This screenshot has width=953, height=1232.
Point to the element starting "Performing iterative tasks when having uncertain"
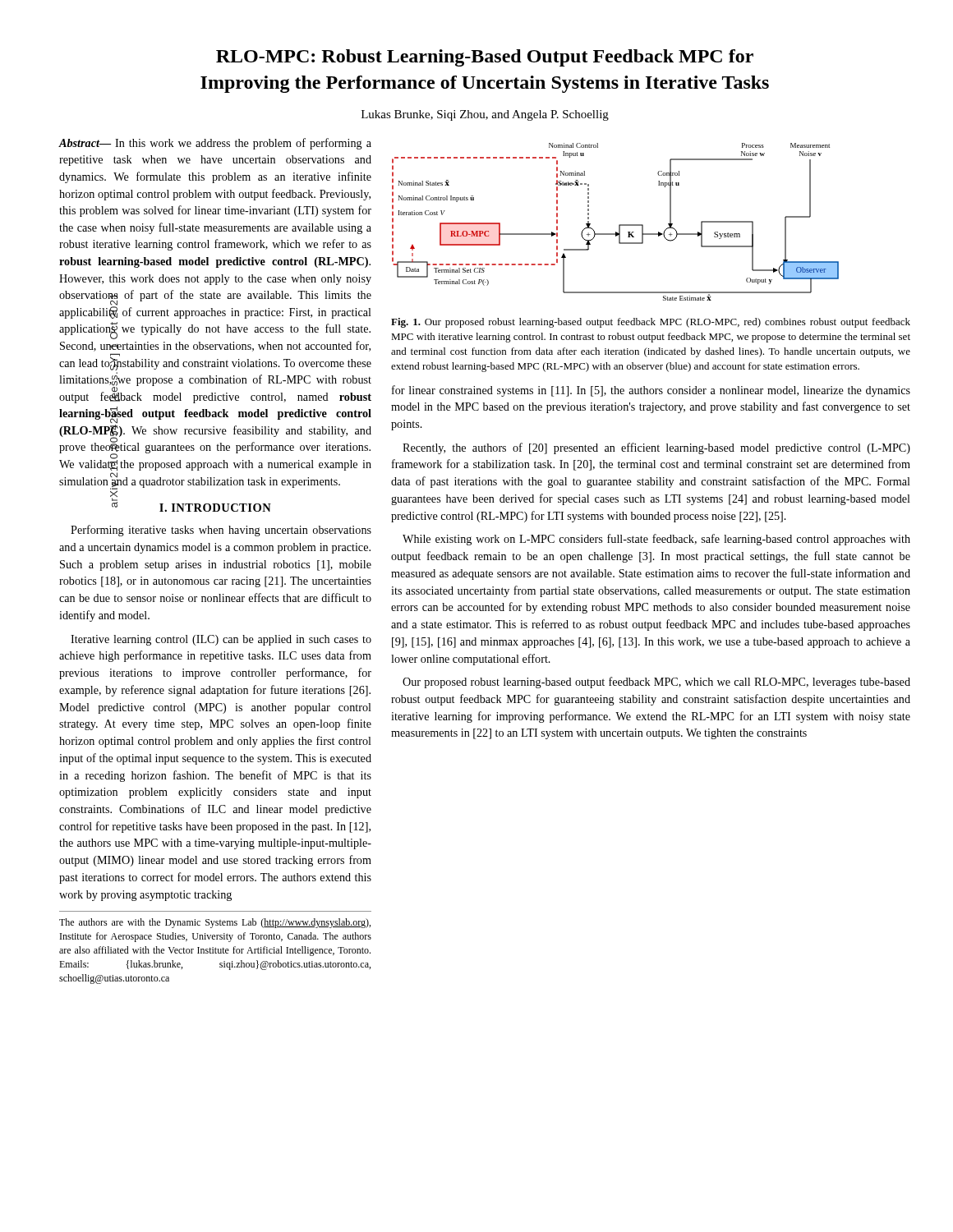tap(215, 573)
